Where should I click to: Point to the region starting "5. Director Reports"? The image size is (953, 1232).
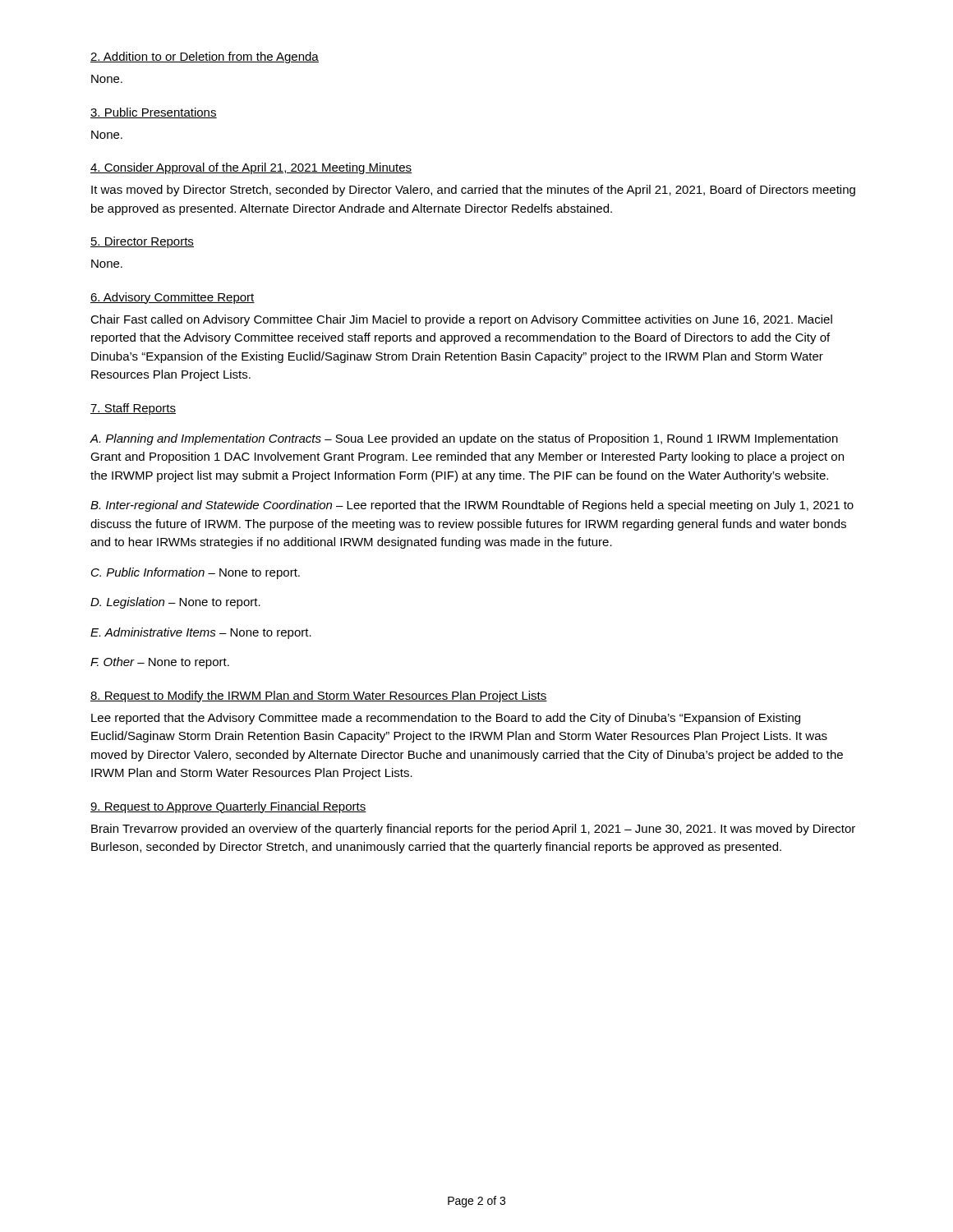click(142, 241)
